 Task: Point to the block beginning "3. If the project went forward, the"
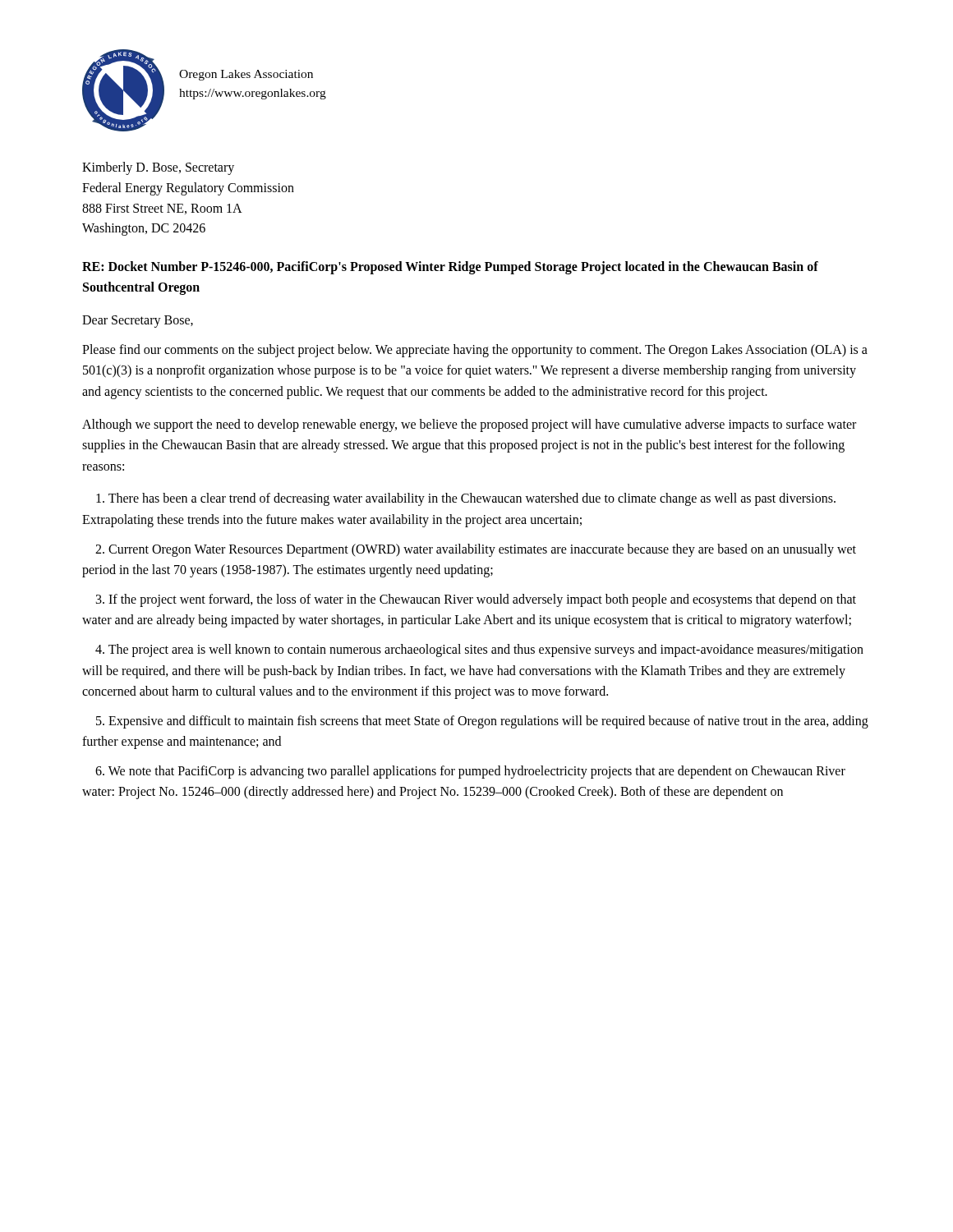(x=469, y=609)
